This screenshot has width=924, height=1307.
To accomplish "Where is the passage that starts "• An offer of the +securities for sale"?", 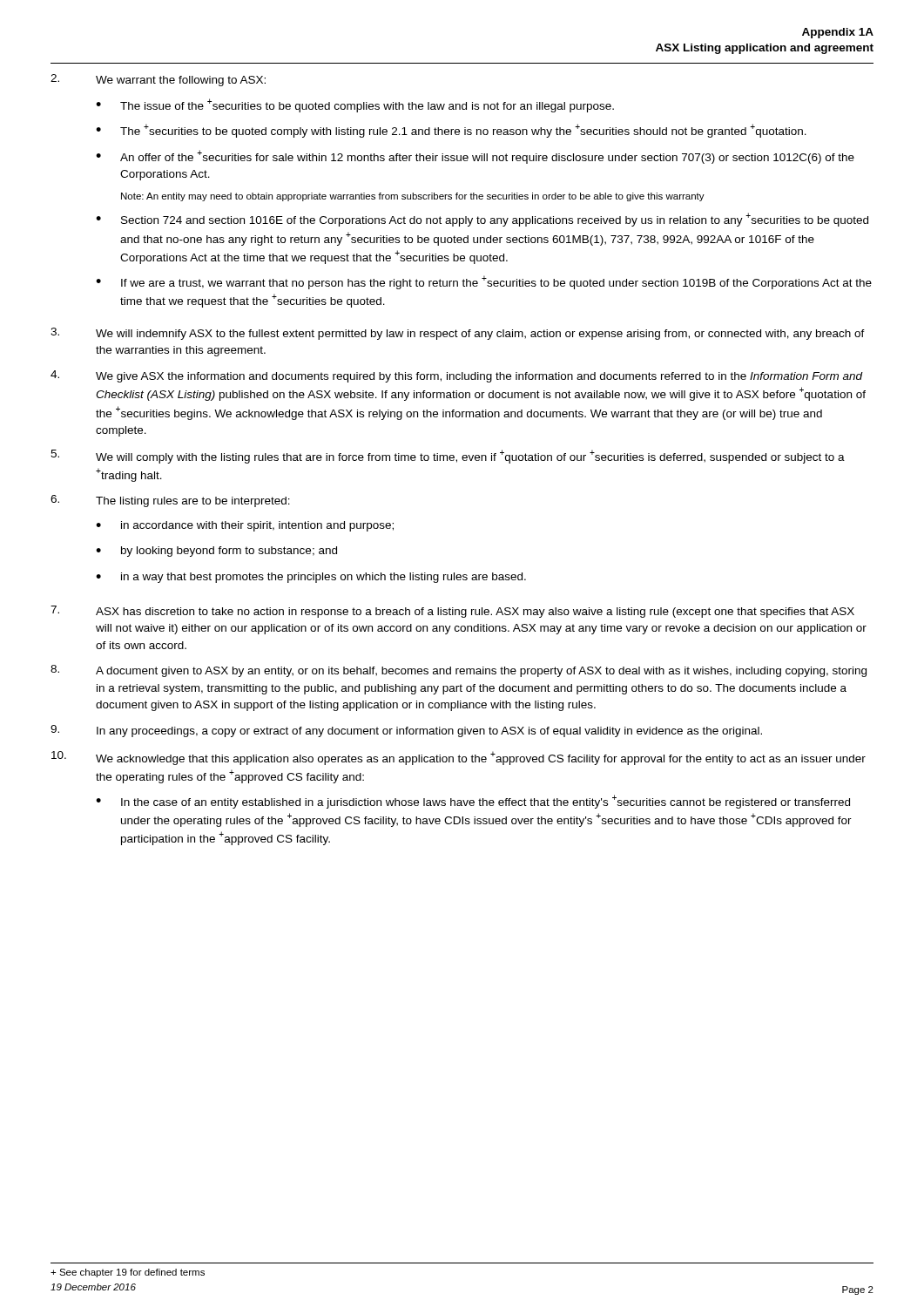I will [x=485, y=165].
